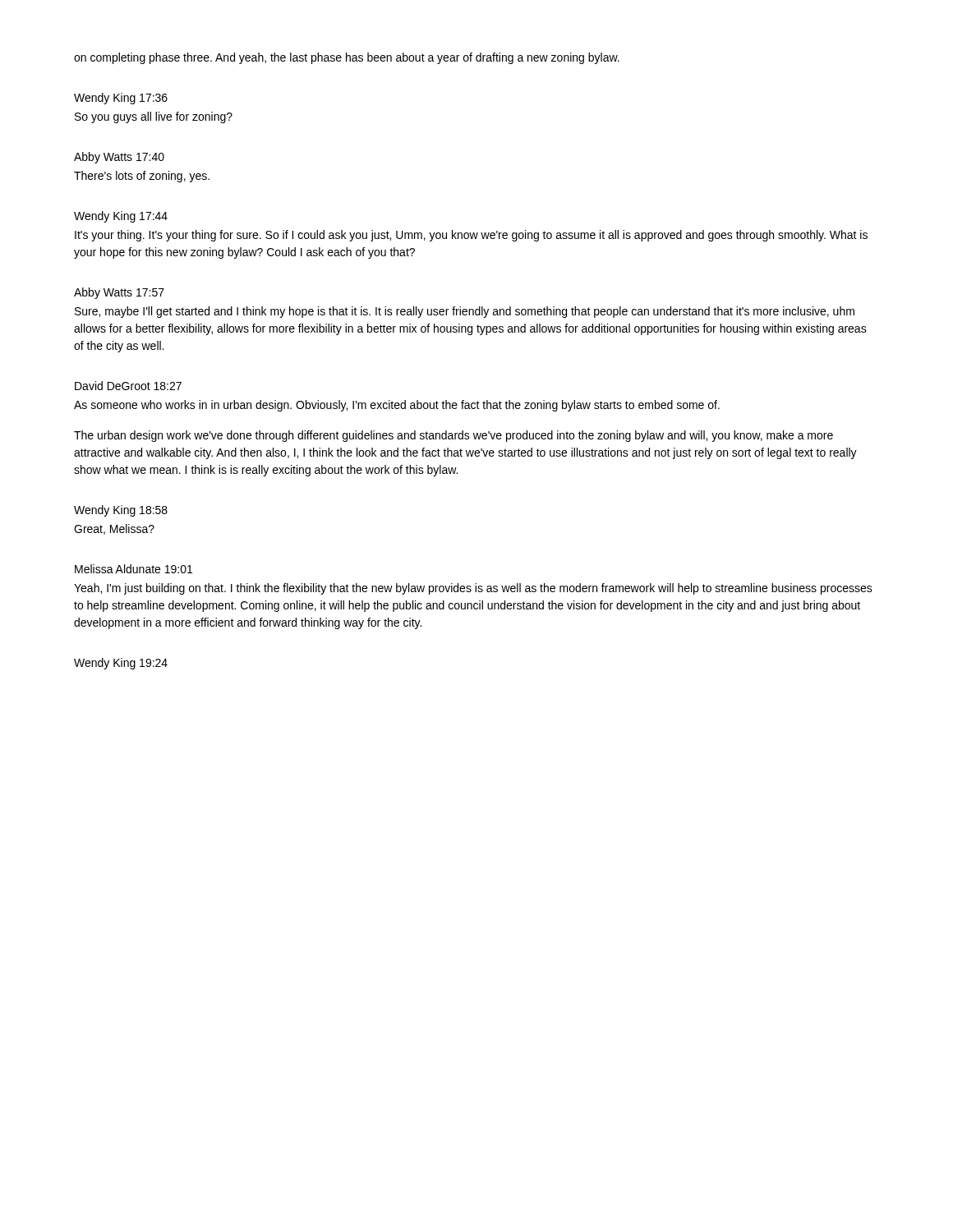Locate the block of text that opens with "Abby Watts 17:57 Sure, maybe I'll get"
This screenshot has width=953, height=1232.
click(476, 320)
